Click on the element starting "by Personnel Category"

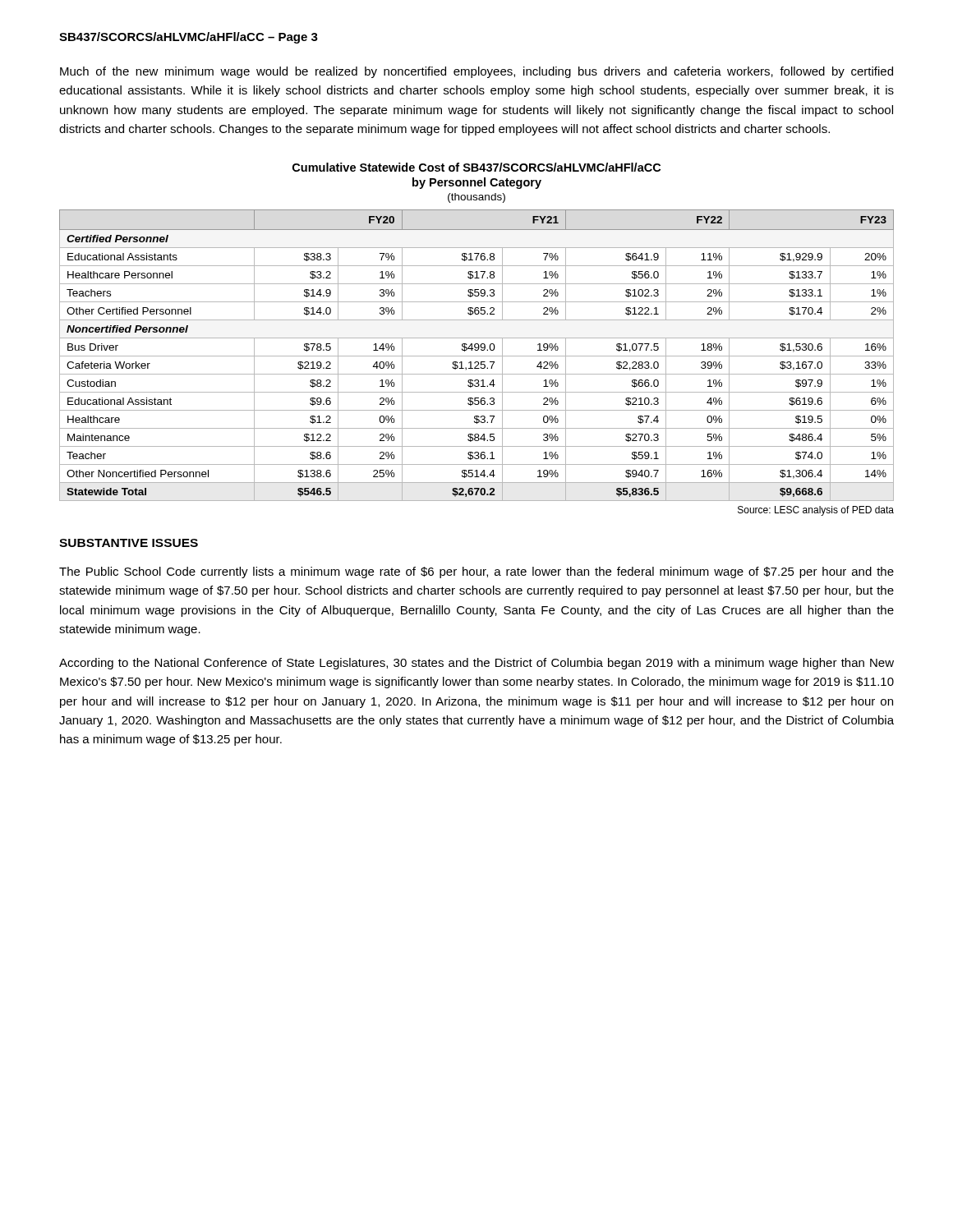click(x=476, y=182)
